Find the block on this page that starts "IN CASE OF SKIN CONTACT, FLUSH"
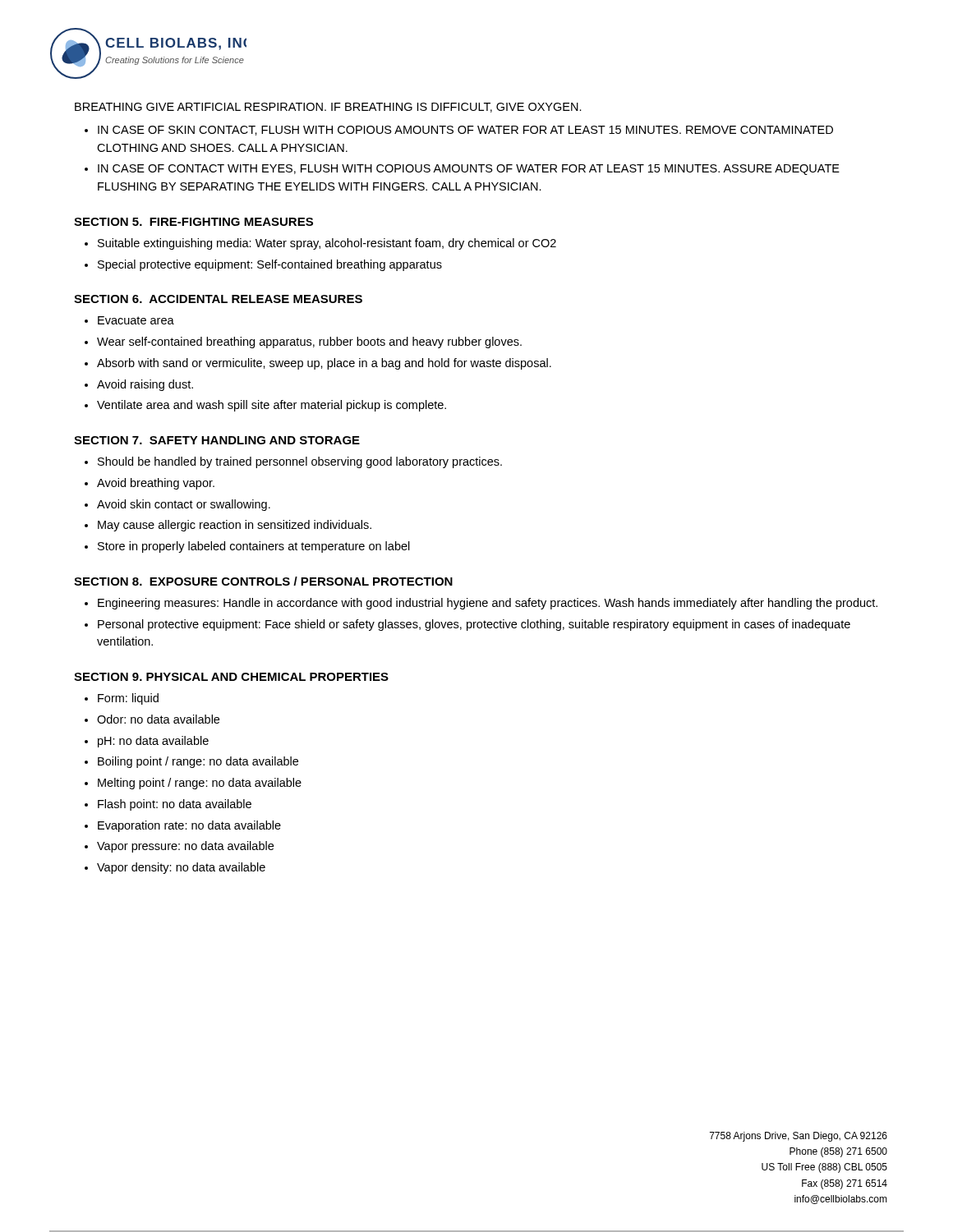Viewport: 953px width, 1232px height. pos(465,138)
